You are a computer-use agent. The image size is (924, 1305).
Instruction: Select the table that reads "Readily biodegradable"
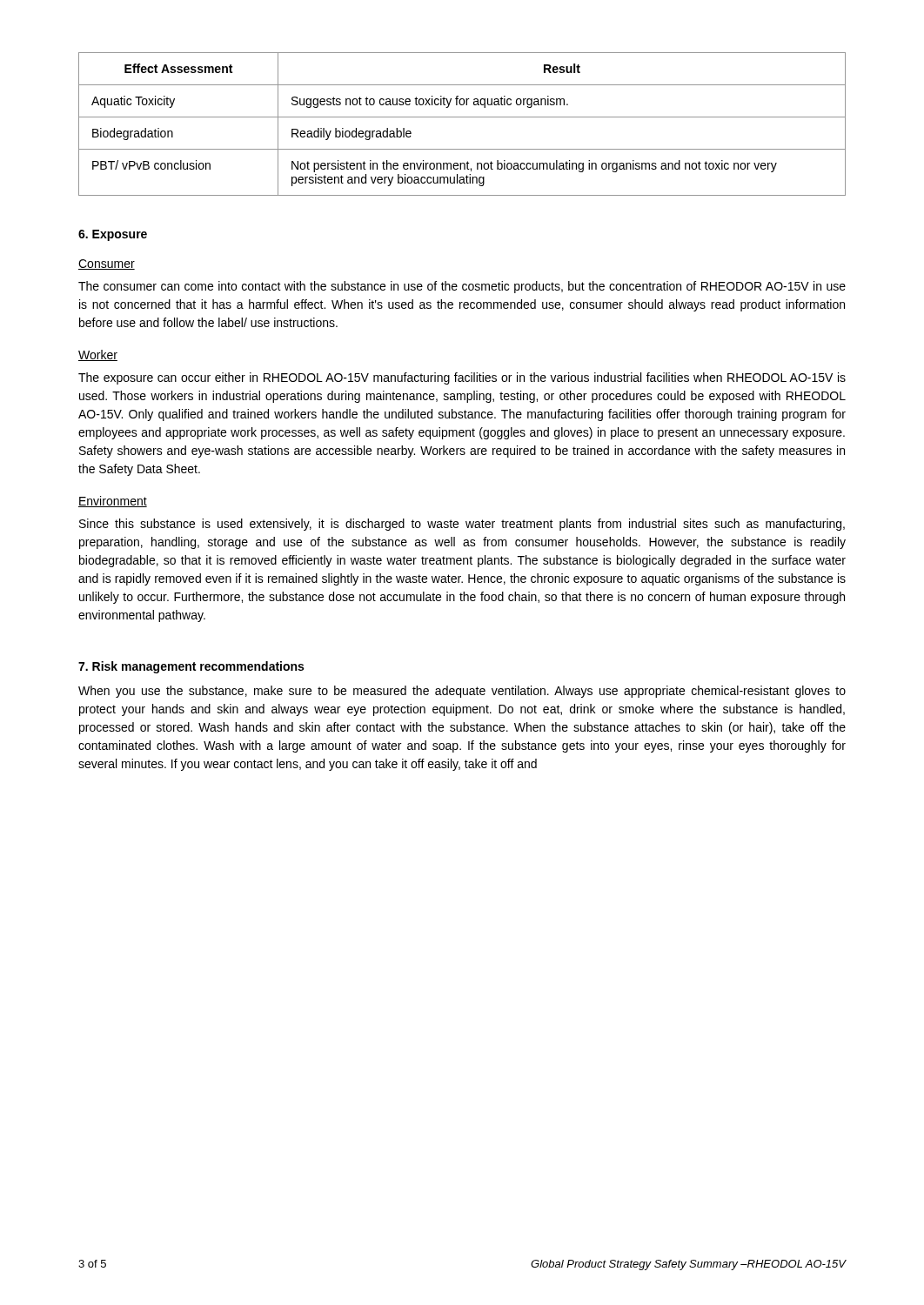click(x=462, y=124)
